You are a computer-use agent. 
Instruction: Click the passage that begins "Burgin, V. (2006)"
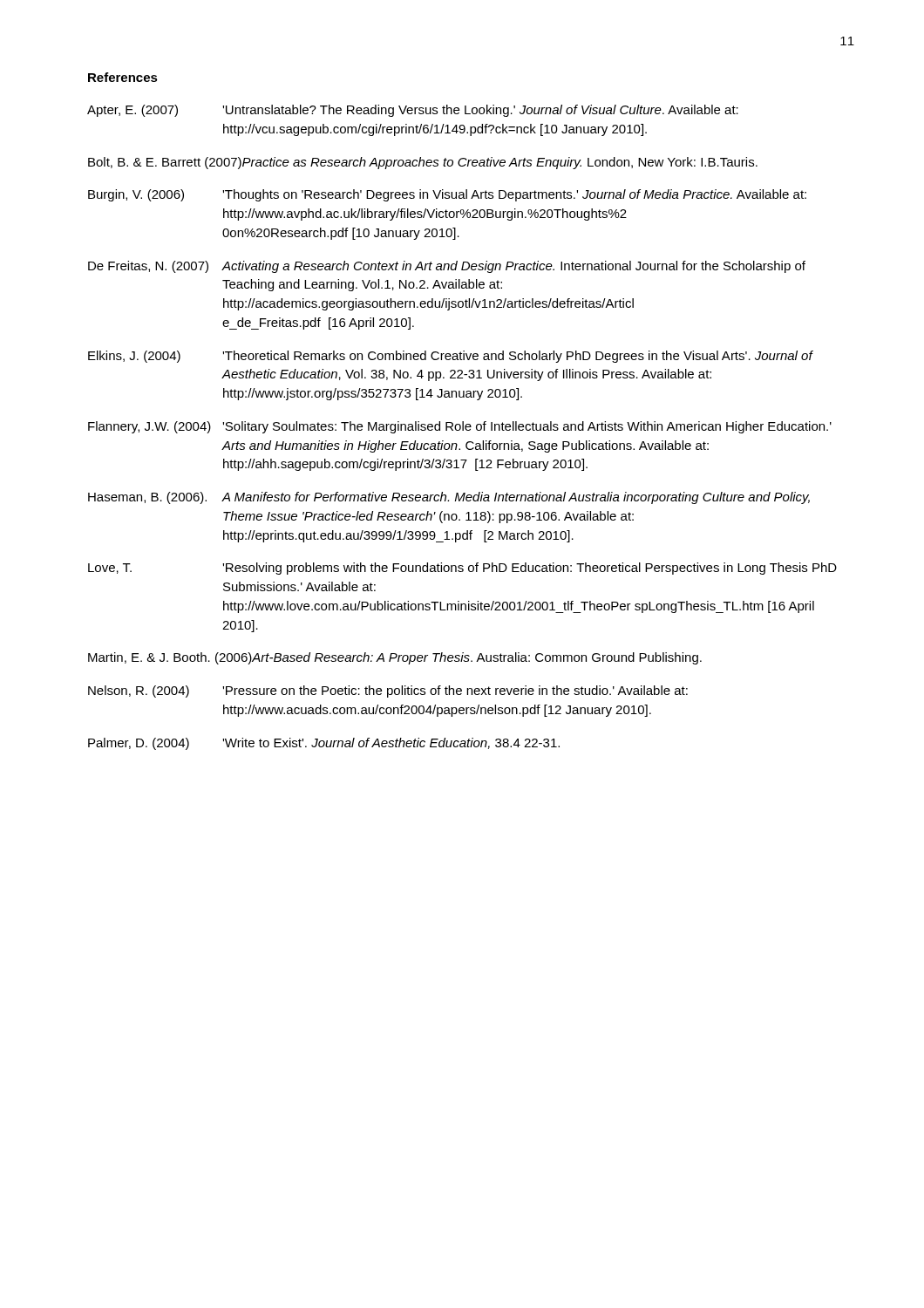471,214
